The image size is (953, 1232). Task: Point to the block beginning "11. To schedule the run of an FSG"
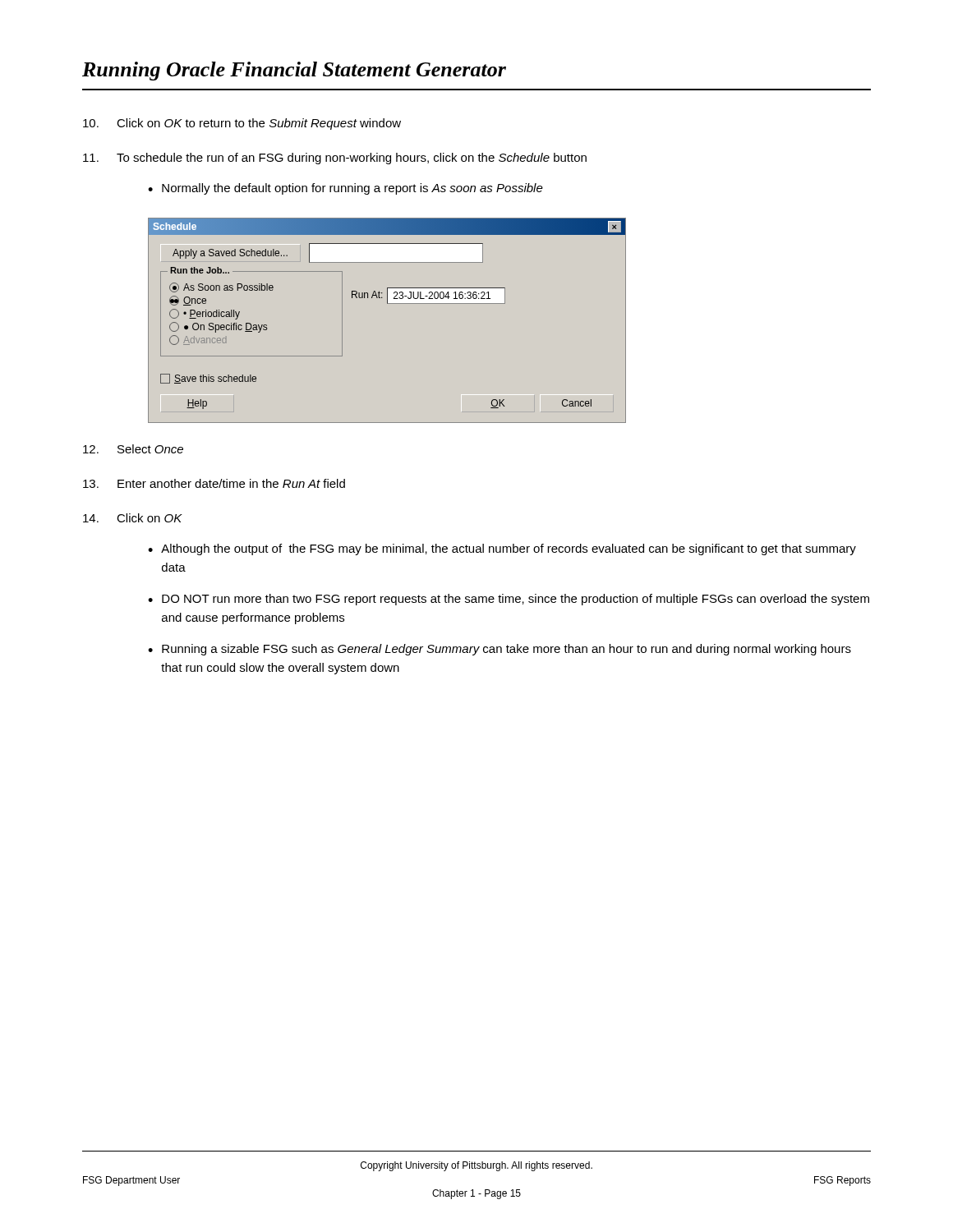(335, 158)
